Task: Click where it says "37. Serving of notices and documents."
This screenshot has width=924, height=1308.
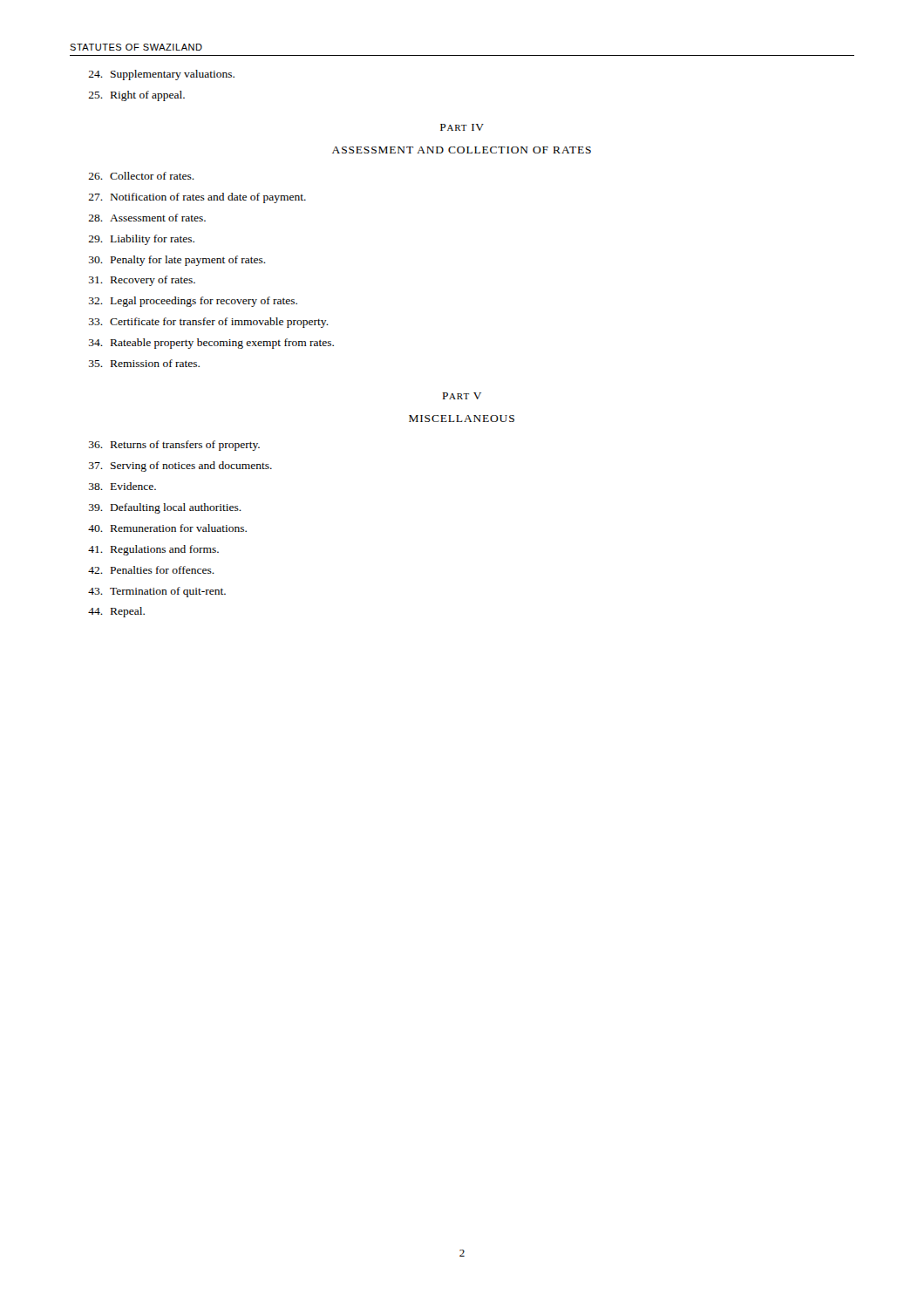Action: [171, 466]
